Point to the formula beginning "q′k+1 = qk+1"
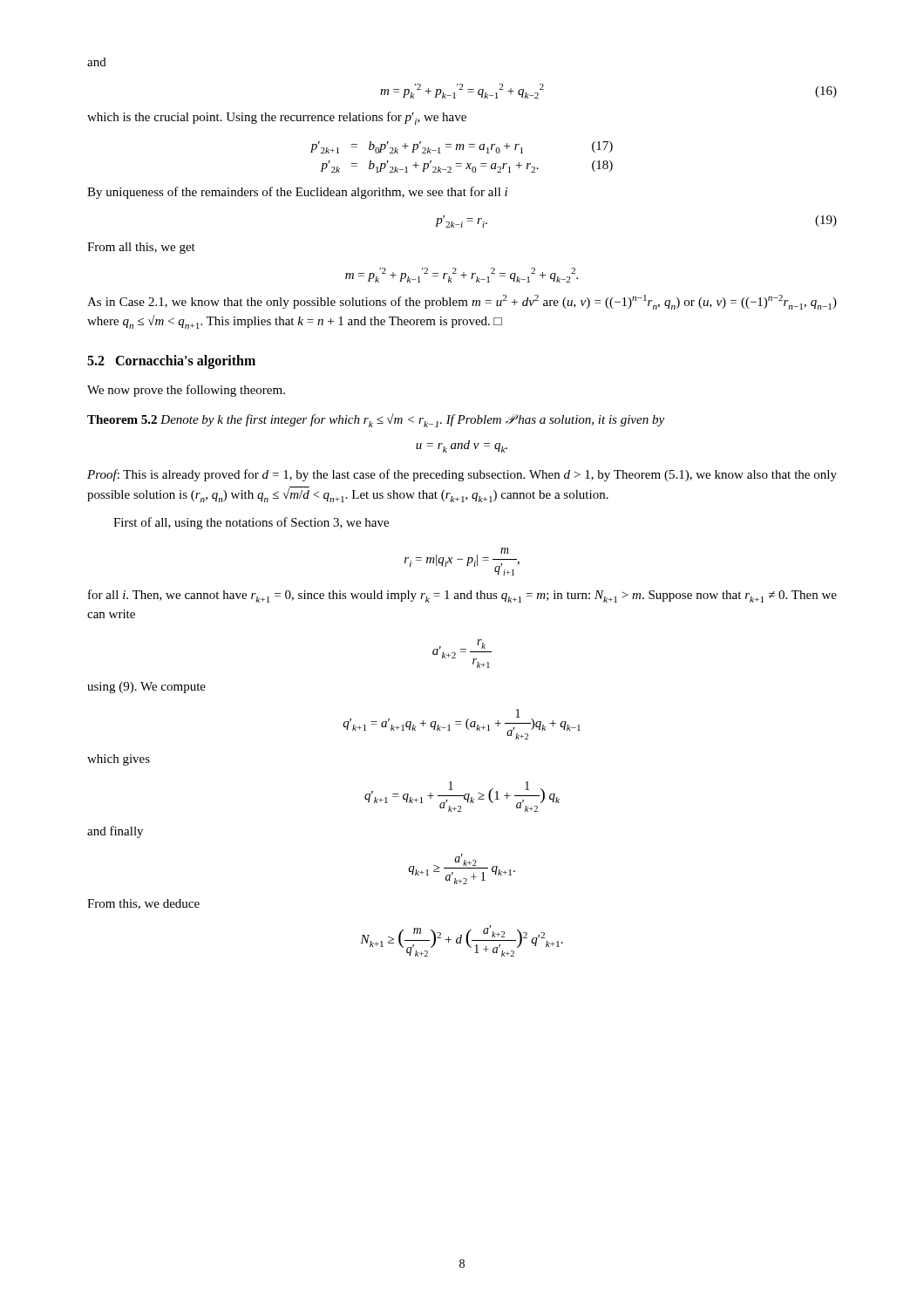The width and height of the screenshot is (924, 1308). [462, 796]
